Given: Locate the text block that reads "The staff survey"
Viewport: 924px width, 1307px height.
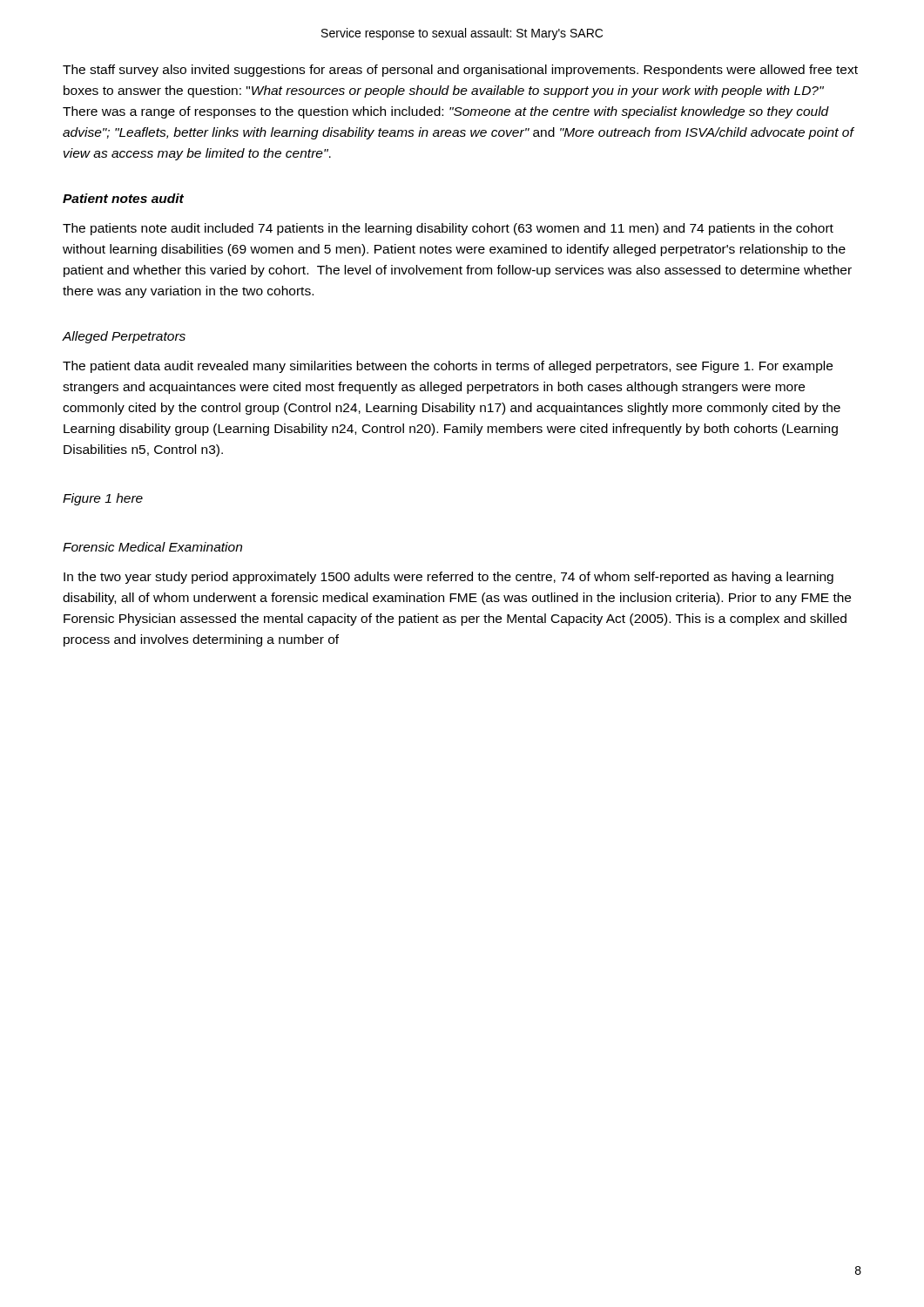Looking at the screenshot, I should click(x=460, y=111).
